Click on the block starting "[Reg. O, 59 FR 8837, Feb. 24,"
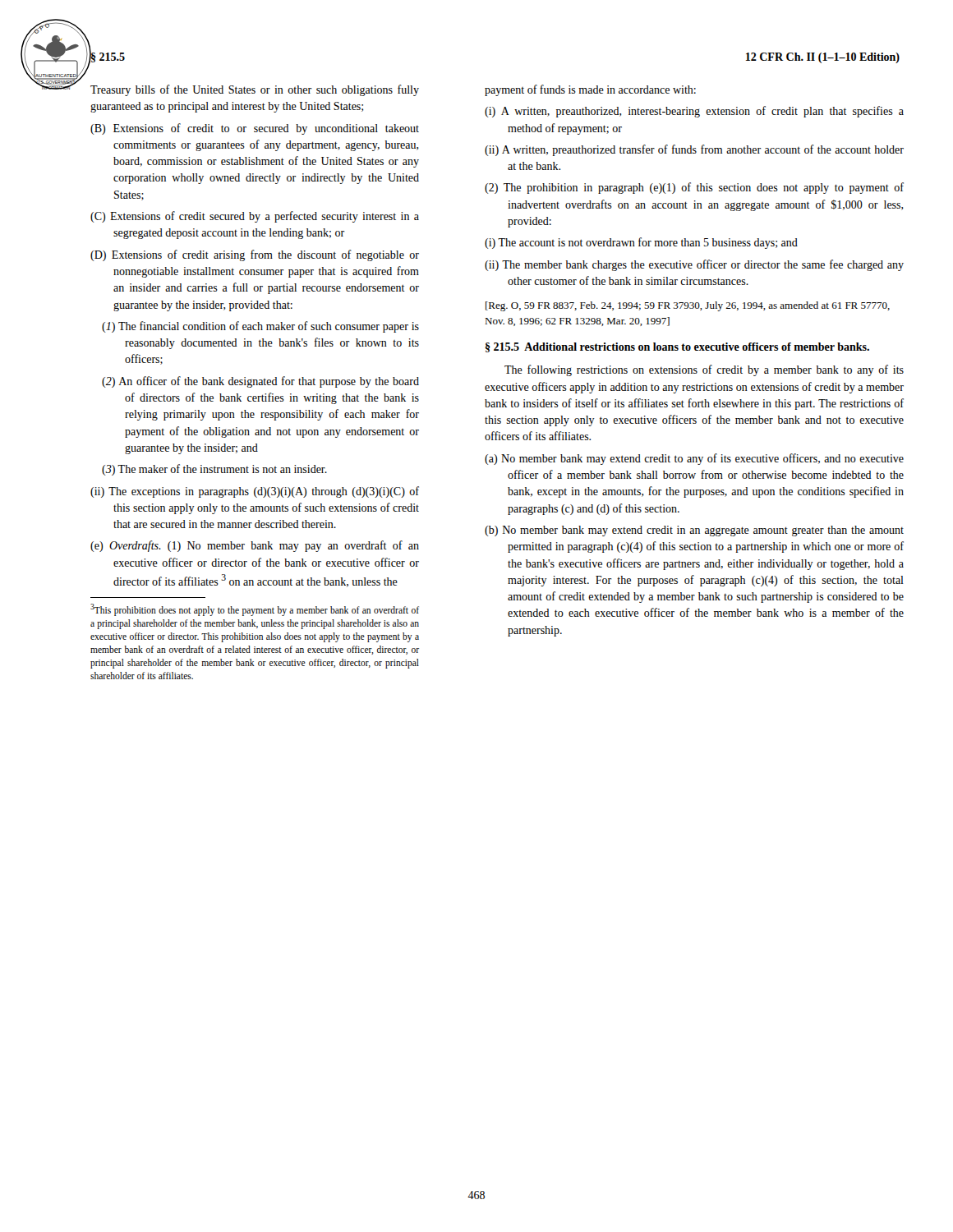Screen dimensions: 1232x953 coord(687,313)
